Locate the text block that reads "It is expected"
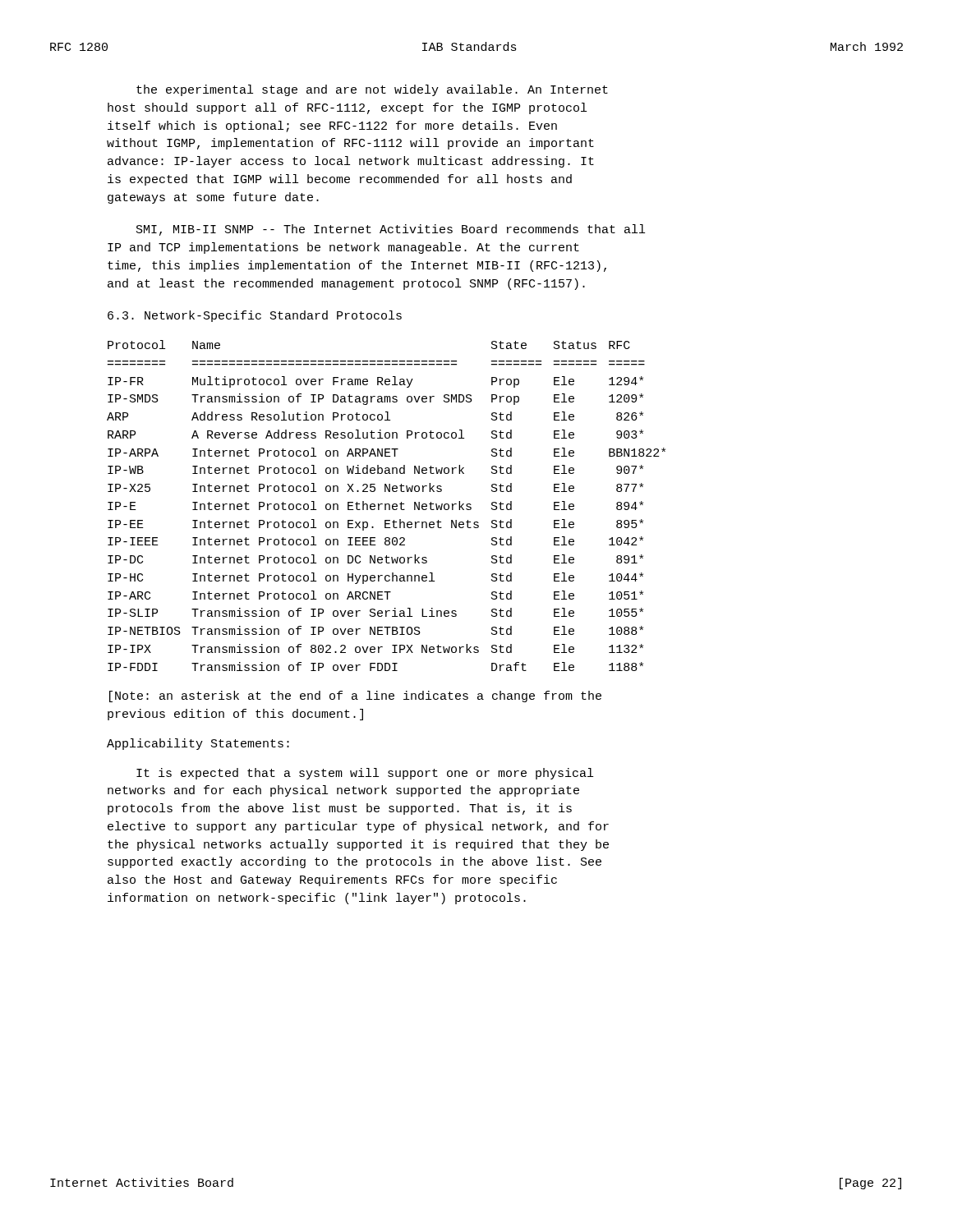Viewport: 953px width, 1232px height. click(358, 836)
